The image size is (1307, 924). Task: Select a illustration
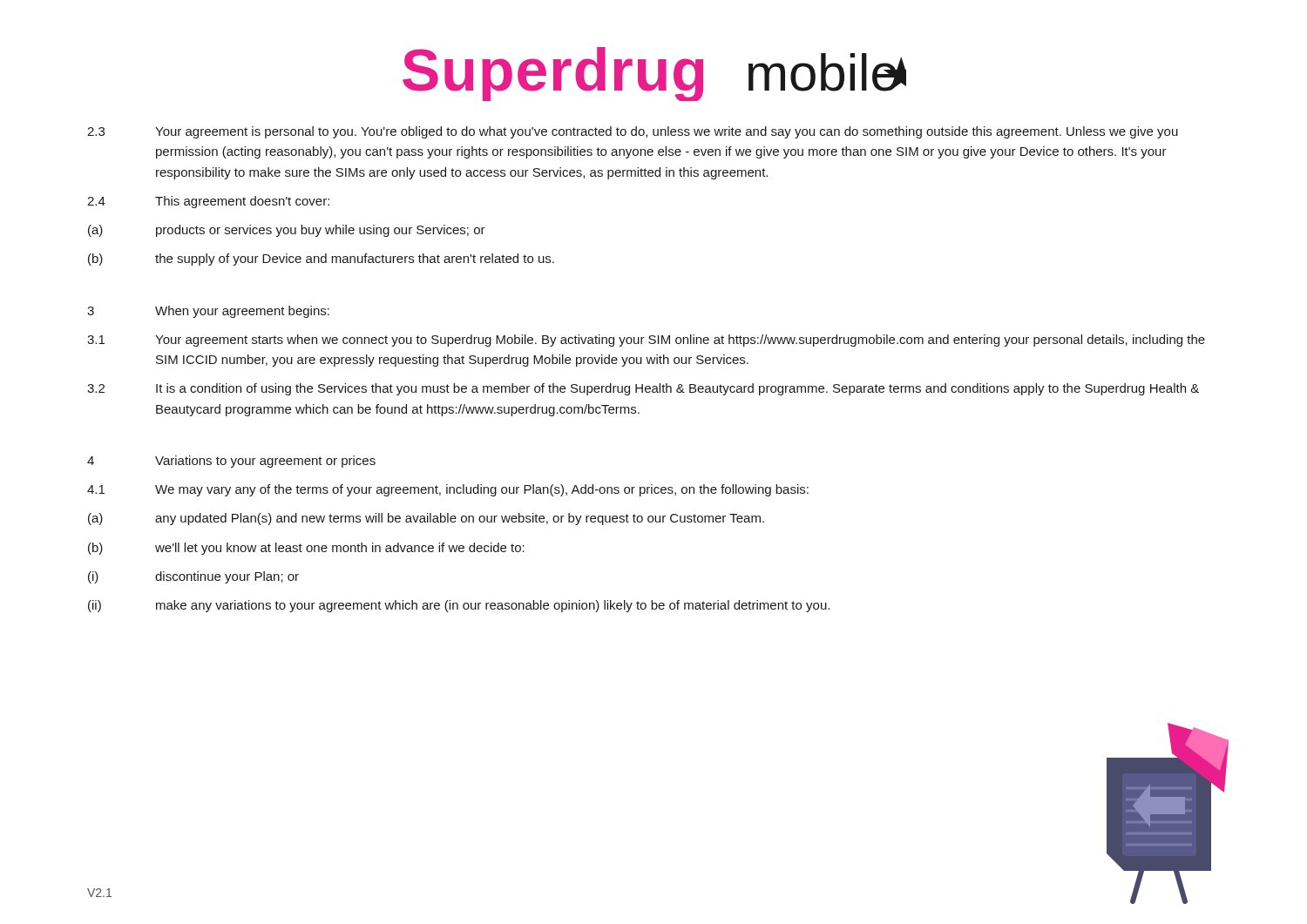pyautogui.click(x=1159, y=816)
